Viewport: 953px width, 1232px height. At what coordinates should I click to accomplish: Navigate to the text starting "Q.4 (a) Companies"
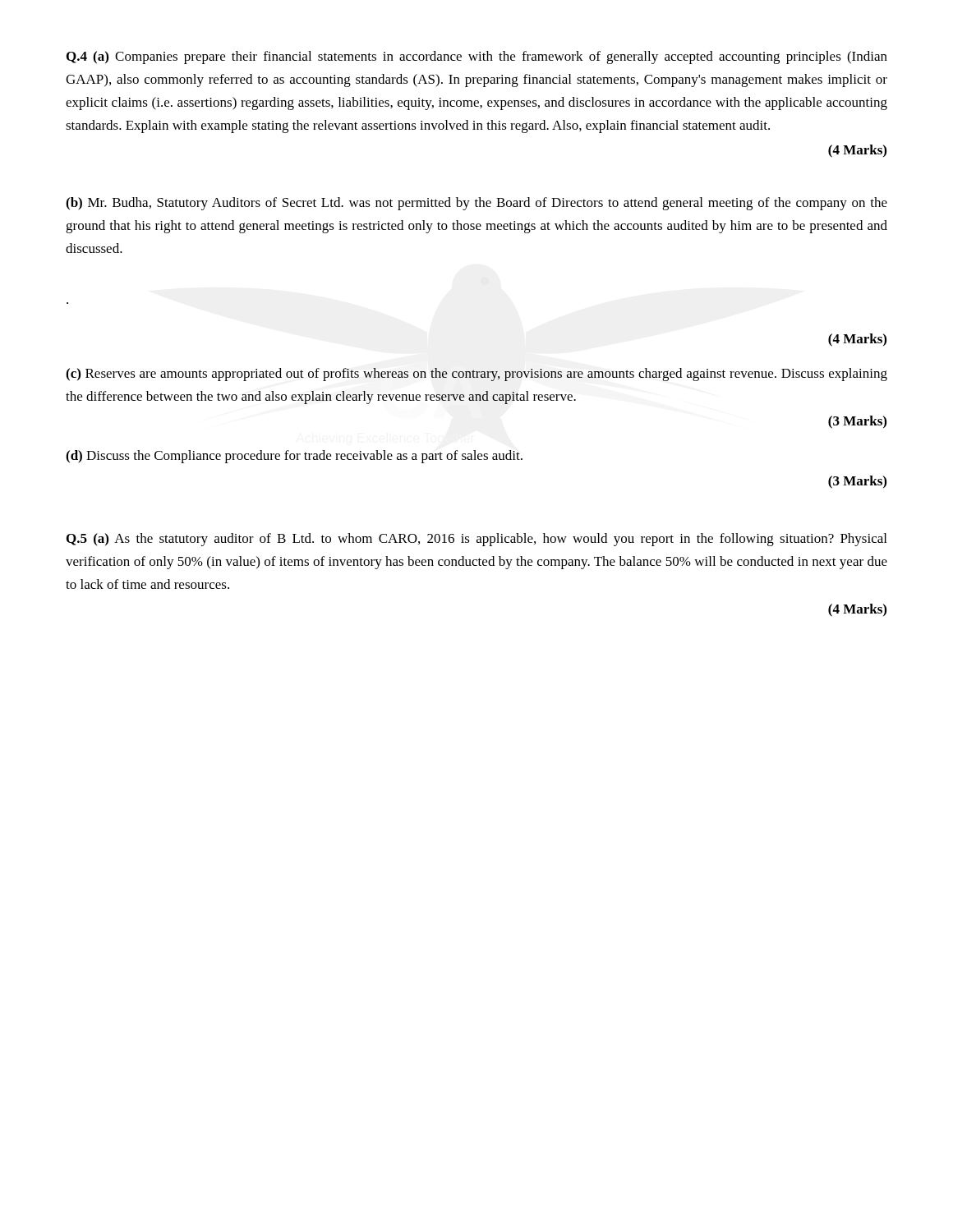[x=476, y=91]
